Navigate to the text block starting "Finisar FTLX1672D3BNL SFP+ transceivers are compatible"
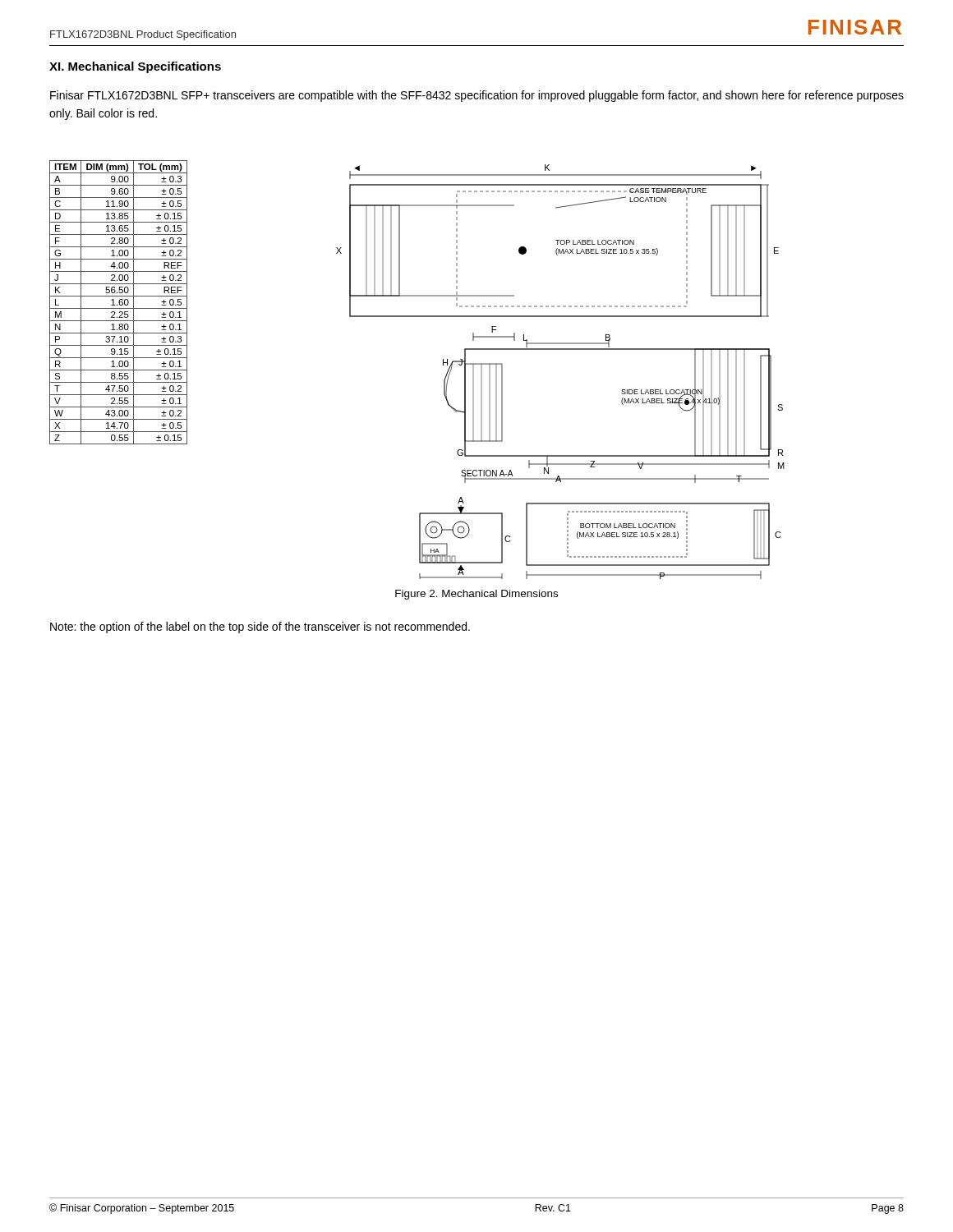The width and height of the screenshot is (953, 1232). click(x=476, y=104)
